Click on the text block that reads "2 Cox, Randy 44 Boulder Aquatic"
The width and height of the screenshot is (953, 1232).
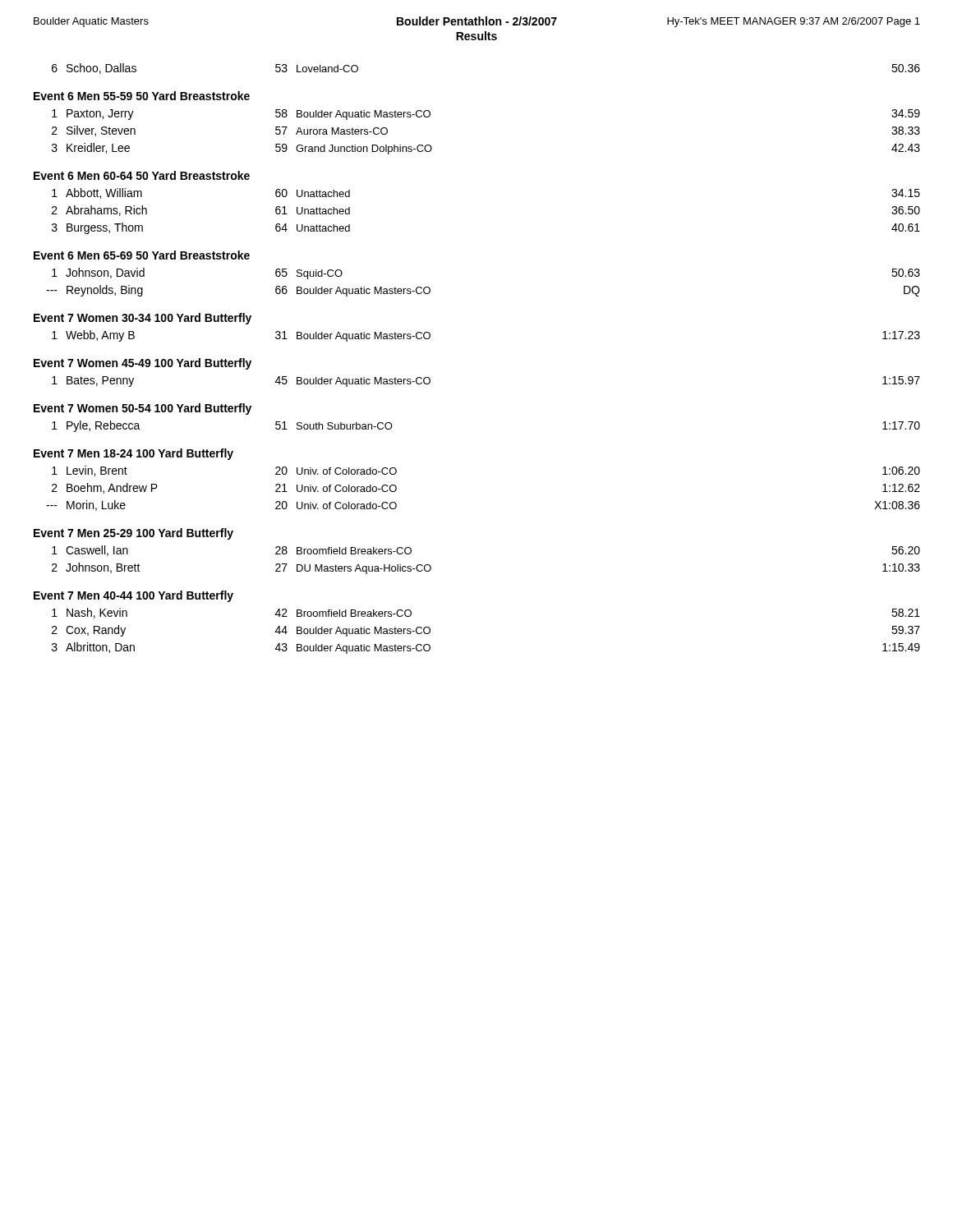click(83, 630)
